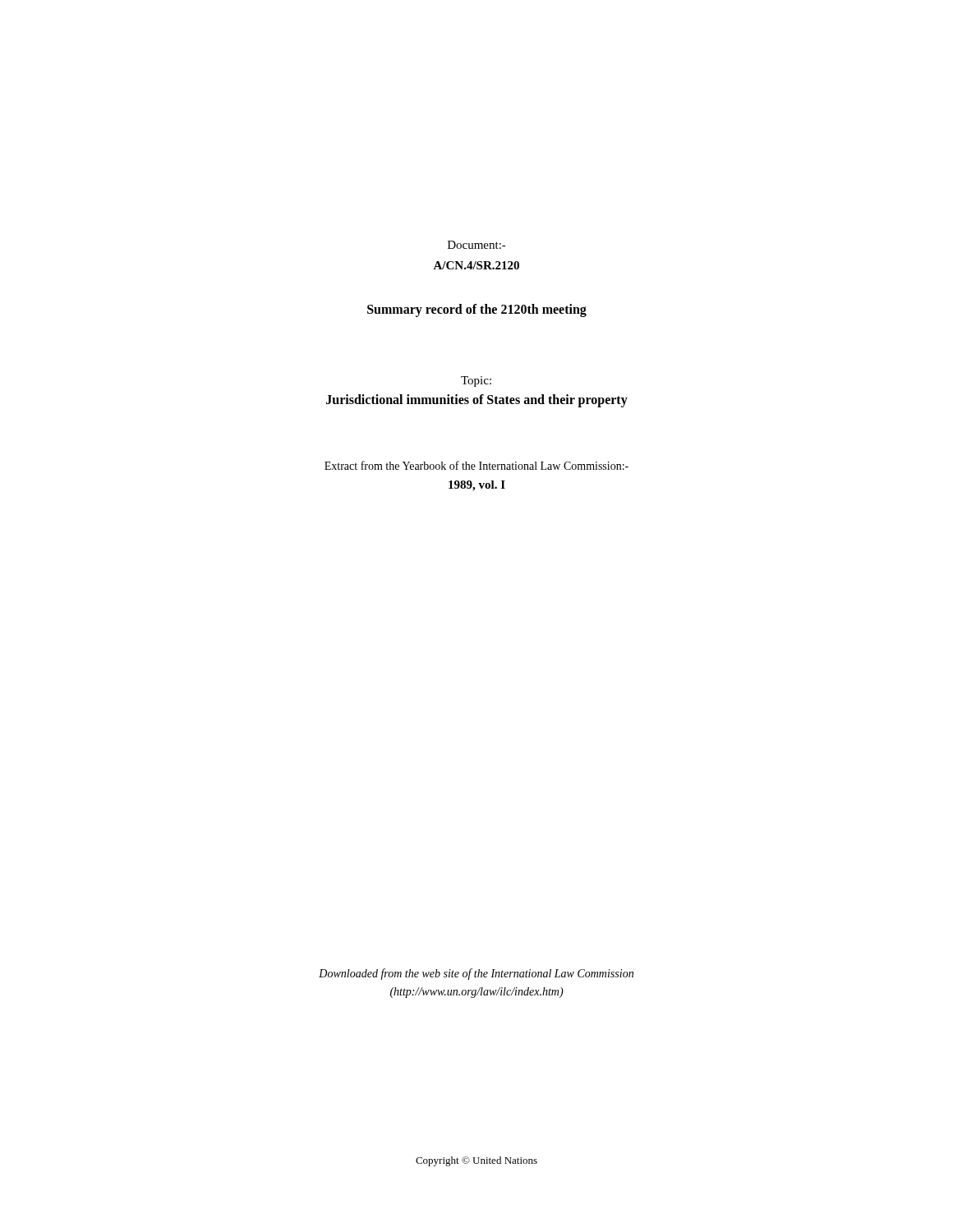Find the title with the text "Summary record of the"
Viewport: 953px width, 1232px height.
[476, 309]
